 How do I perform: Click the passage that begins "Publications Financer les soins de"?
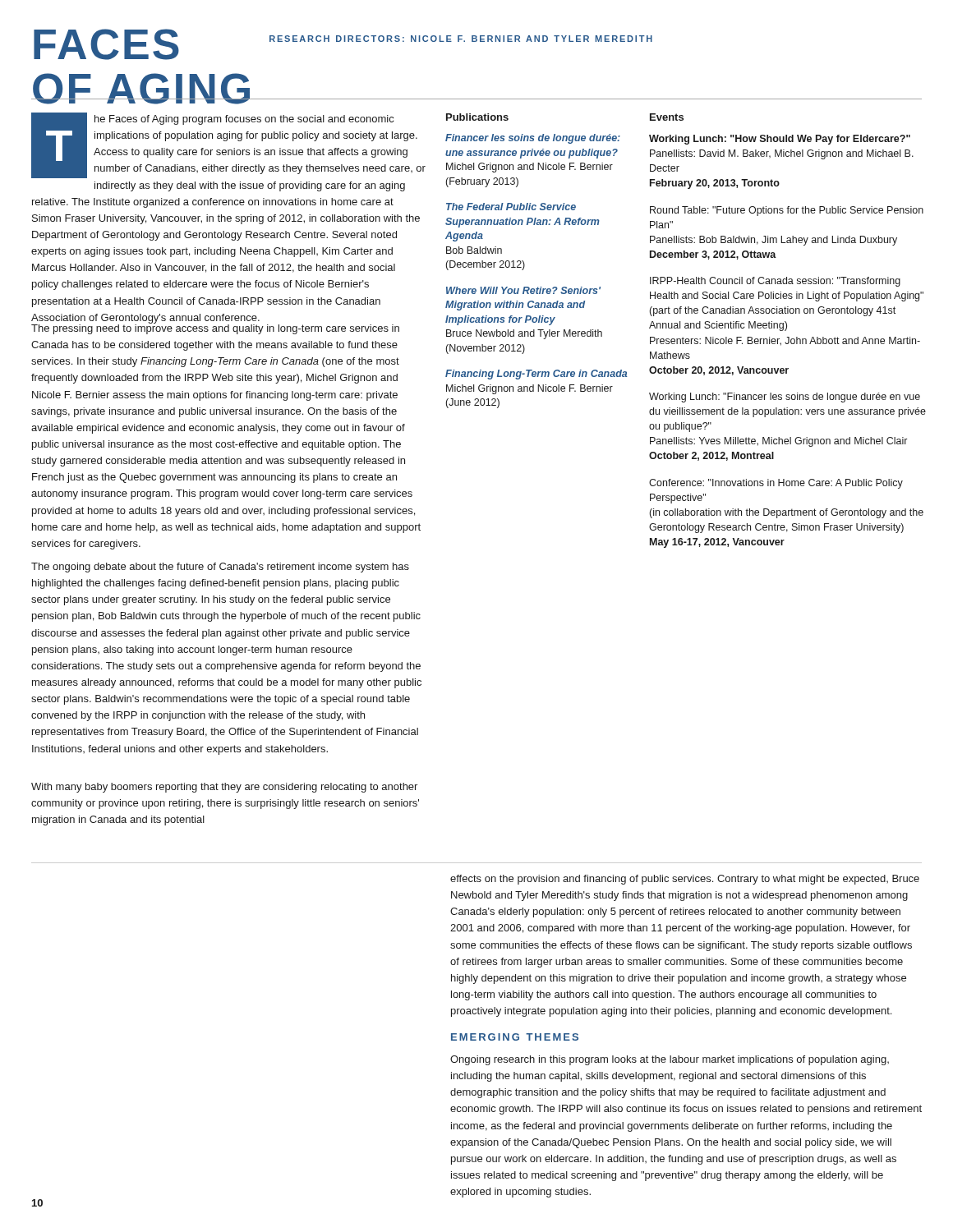tap(477, 117)
